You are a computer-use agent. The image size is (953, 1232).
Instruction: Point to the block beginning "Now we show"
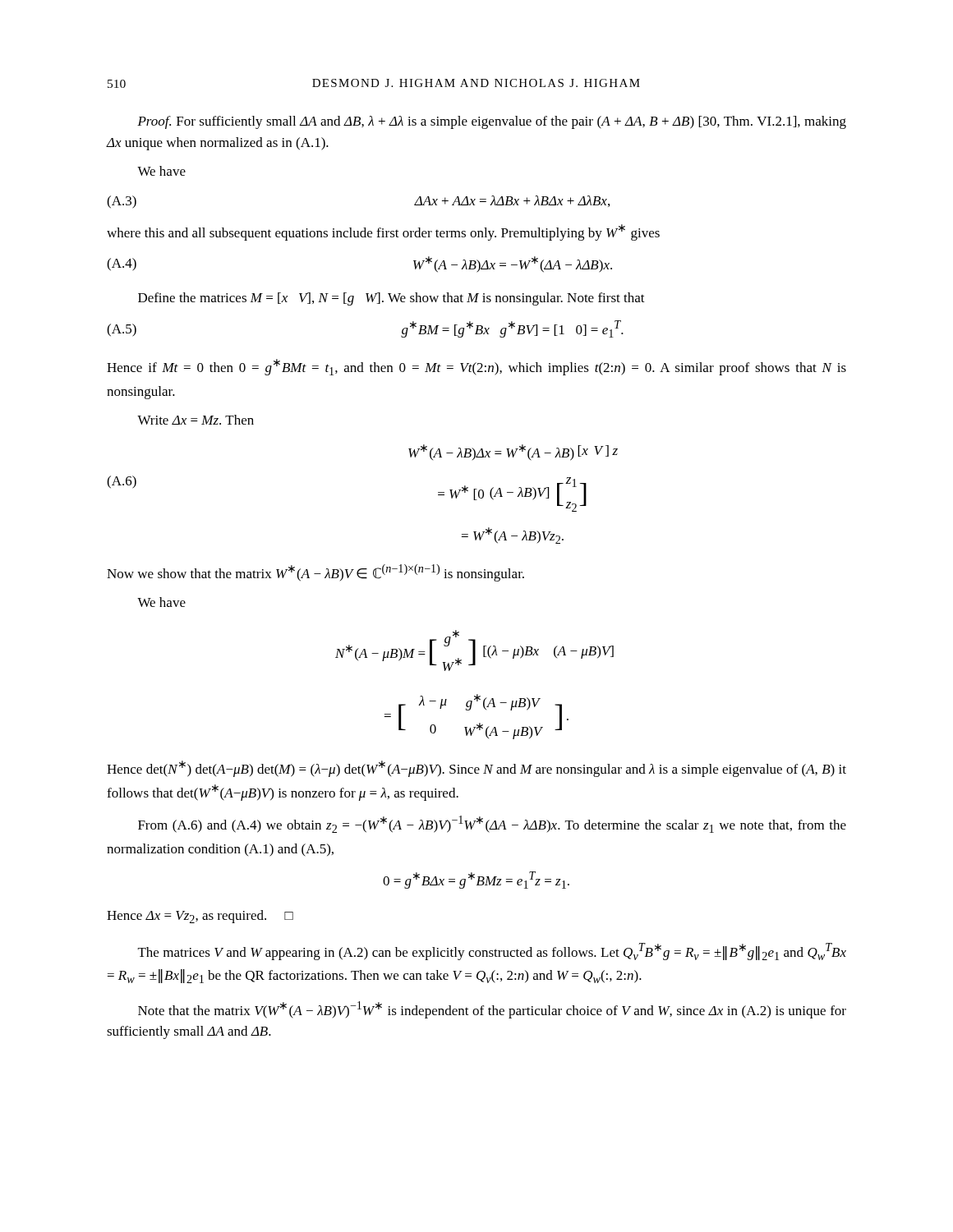pos(476,572)
